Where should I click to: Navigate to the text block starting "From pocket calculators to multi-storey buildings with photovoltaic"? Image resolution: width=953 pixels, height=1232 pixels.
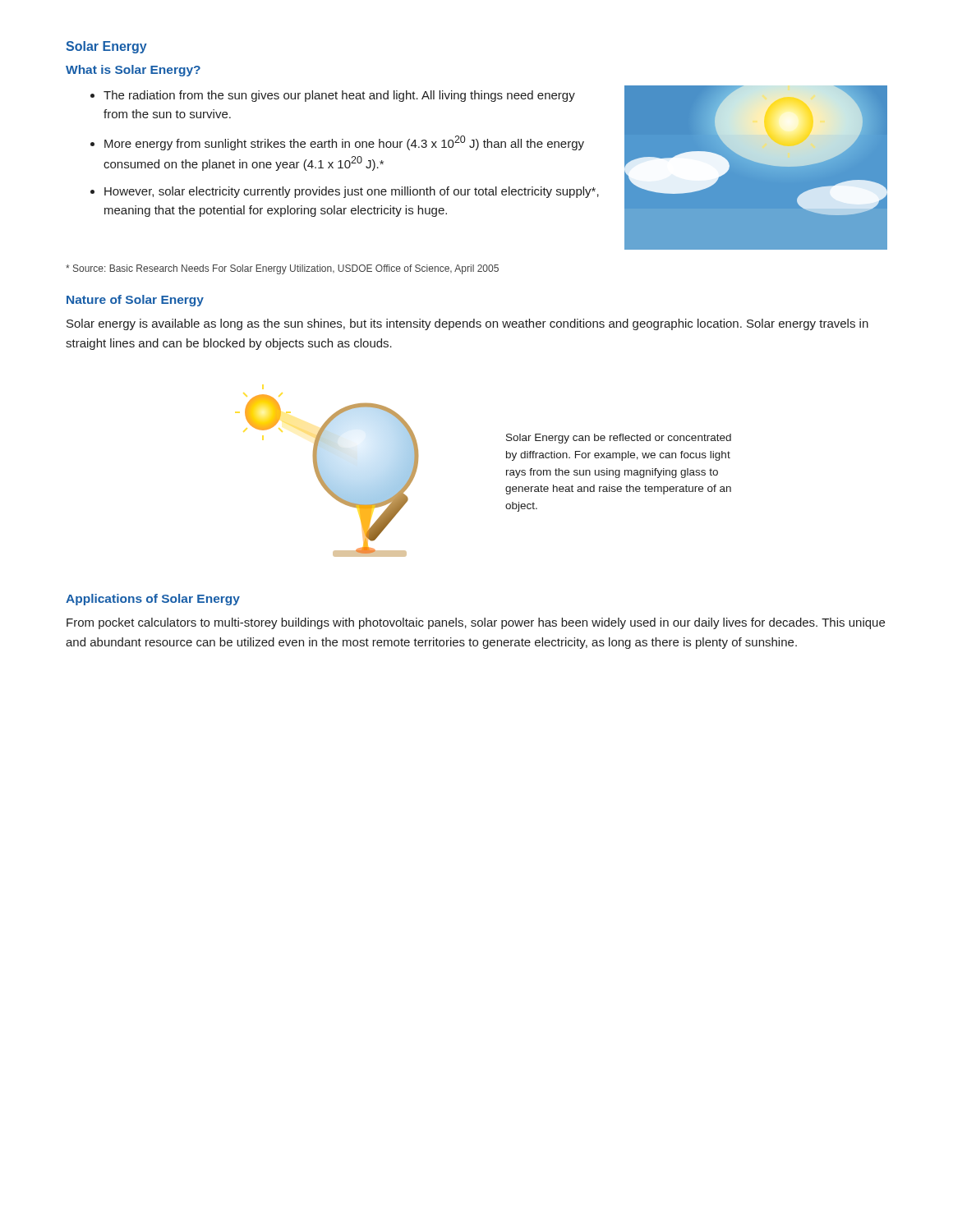476,632
